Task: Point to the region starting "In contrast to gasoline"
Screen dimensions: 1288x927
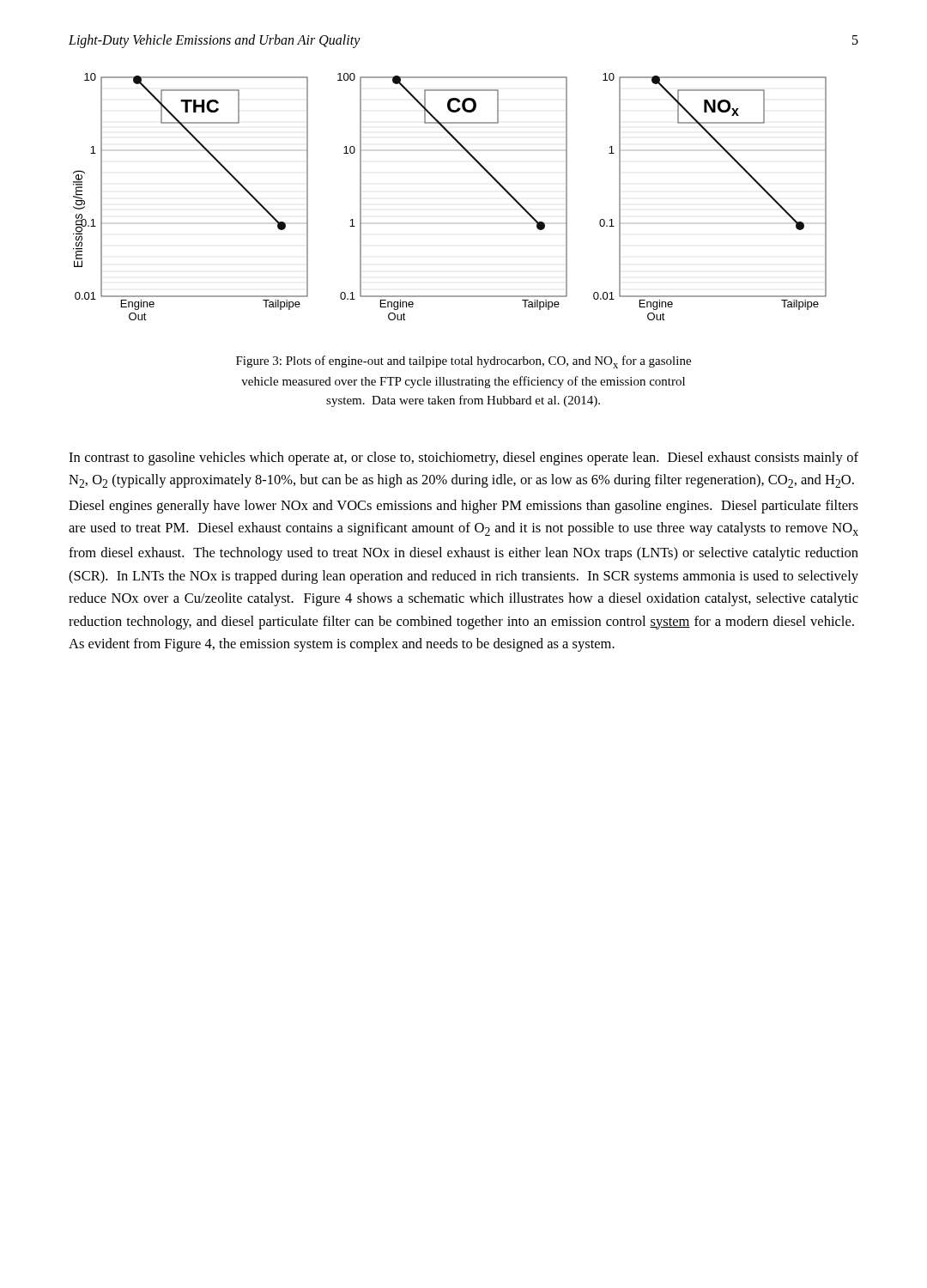Action: (x=464, y=551)
